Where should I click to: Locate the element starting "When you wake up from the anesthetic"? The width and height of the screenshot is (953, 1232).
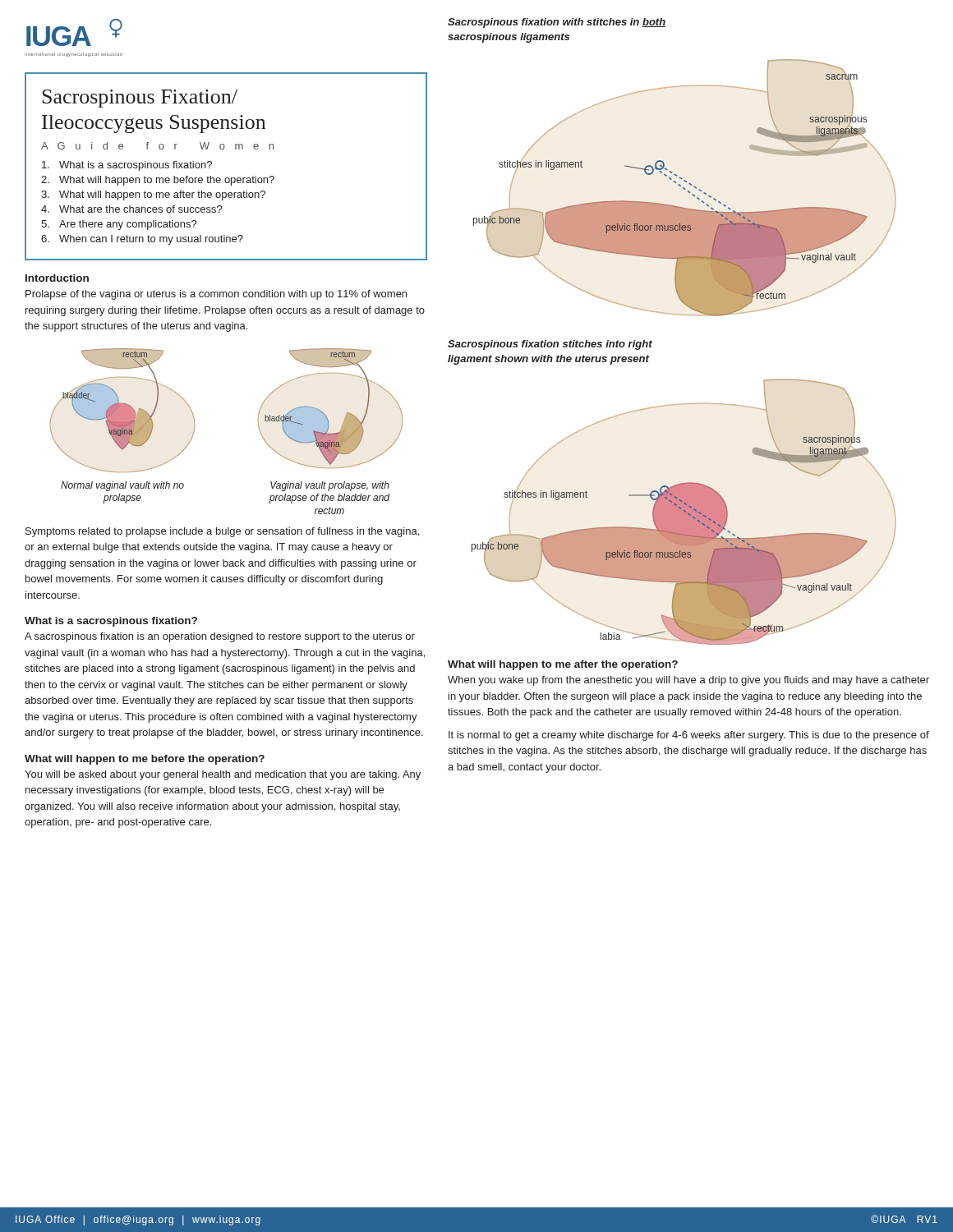(x=688, y=696)
